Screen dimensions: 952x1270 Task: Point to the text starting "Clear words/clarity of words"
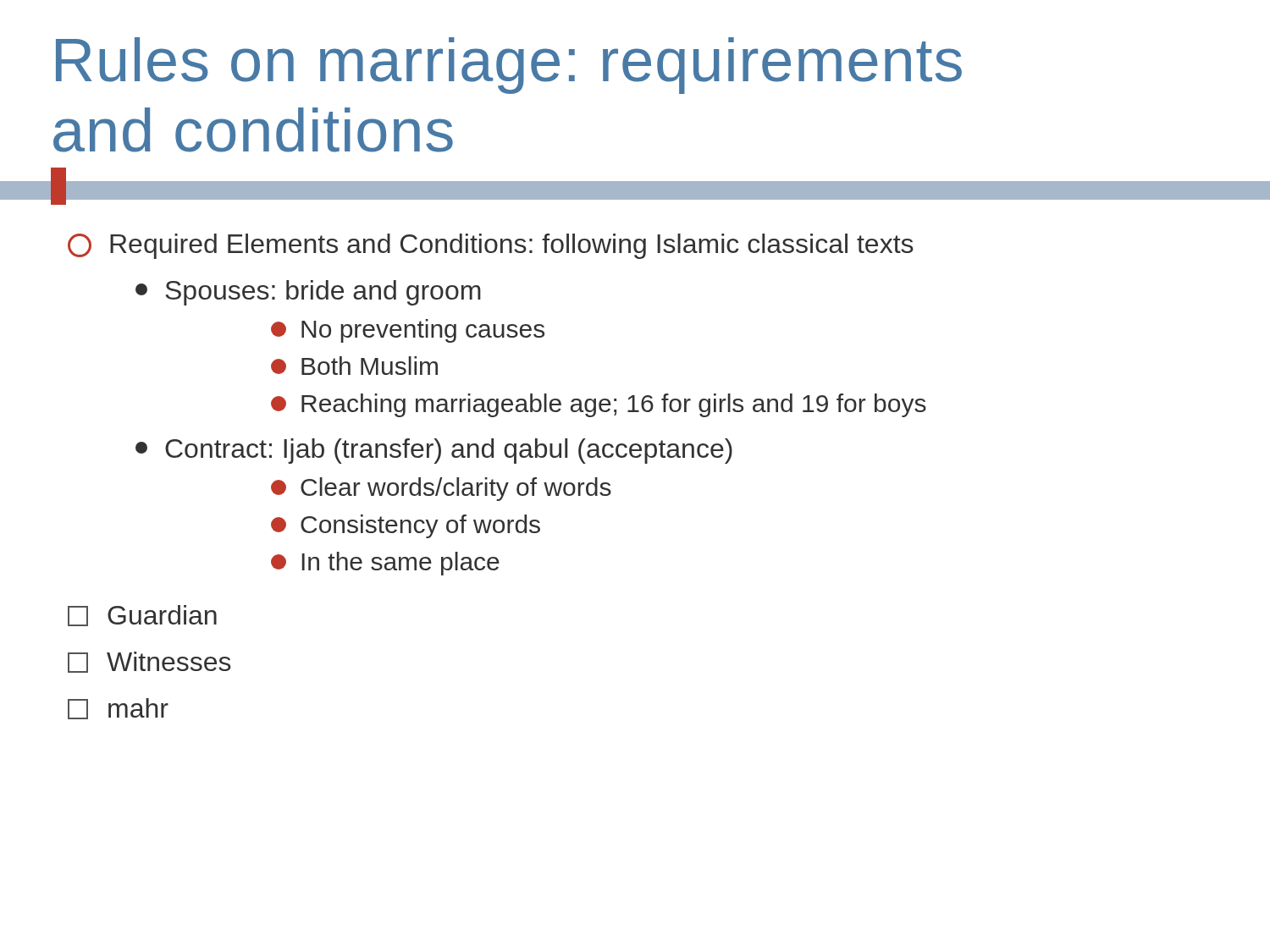click(441, 487)
